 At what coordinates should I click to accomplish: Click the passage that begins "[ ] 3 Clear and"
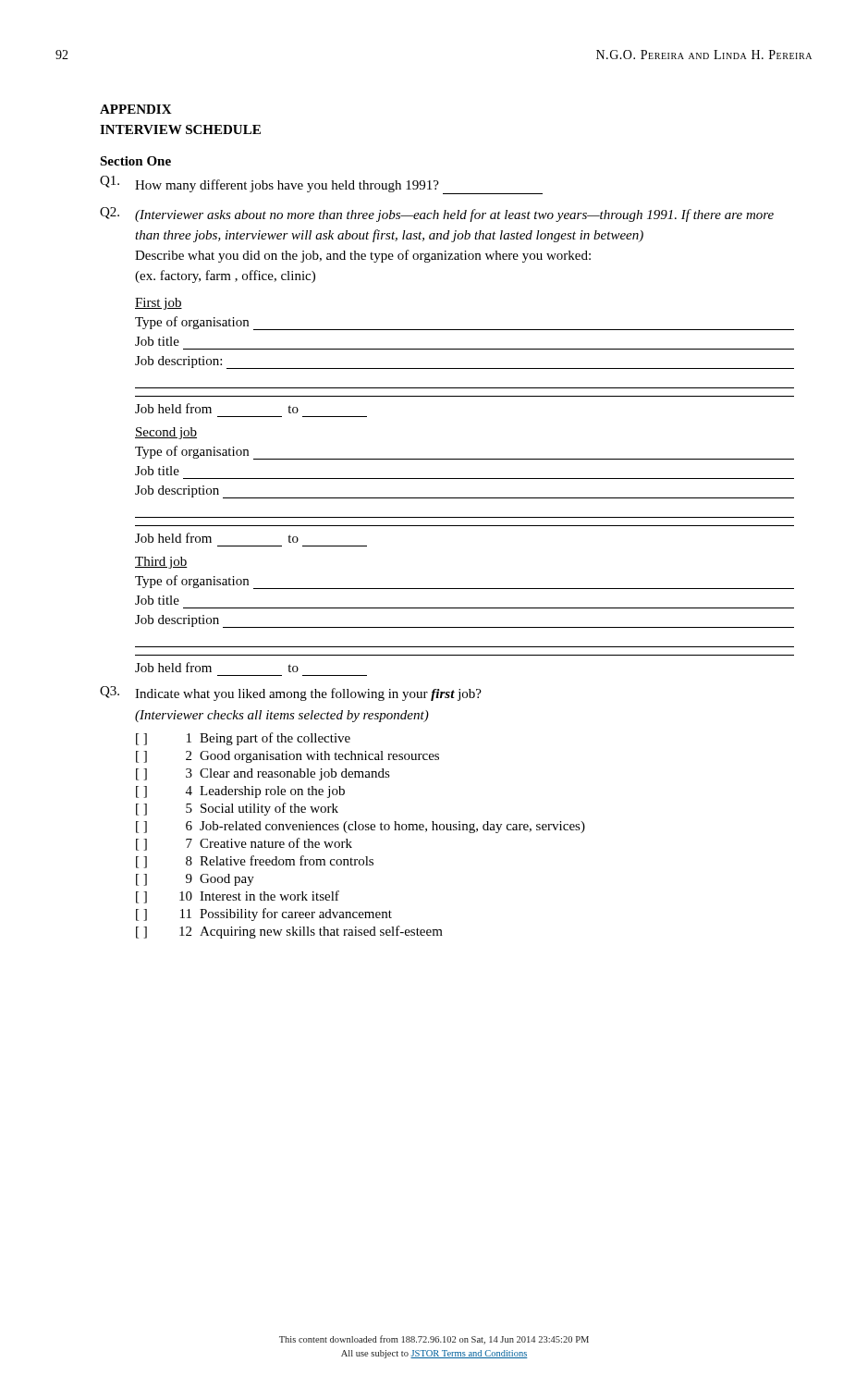tap(263, 774)
